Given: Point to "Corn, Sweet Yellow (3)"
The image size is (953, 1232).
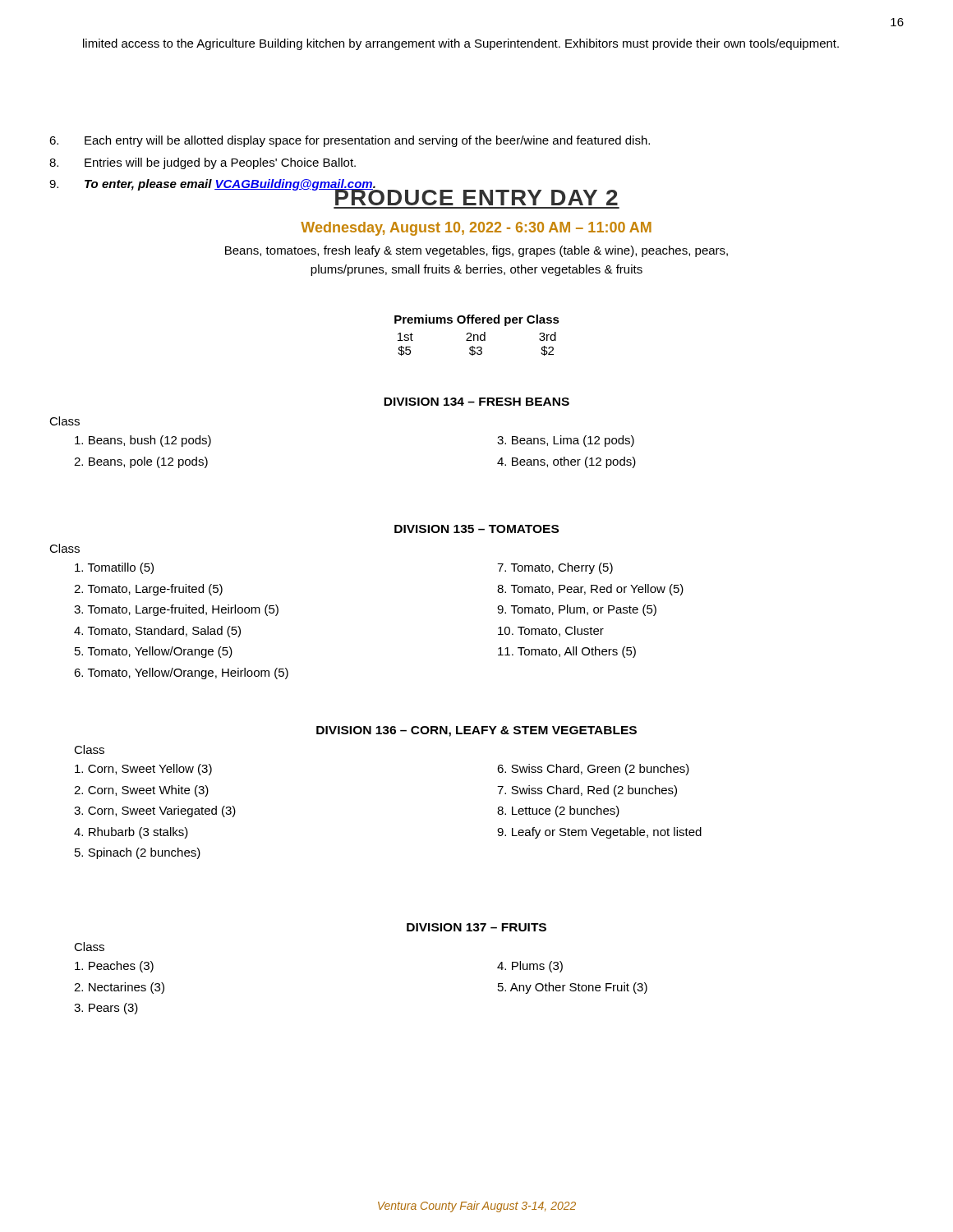Looking at the screenshot, I should (x=143, y=768).
